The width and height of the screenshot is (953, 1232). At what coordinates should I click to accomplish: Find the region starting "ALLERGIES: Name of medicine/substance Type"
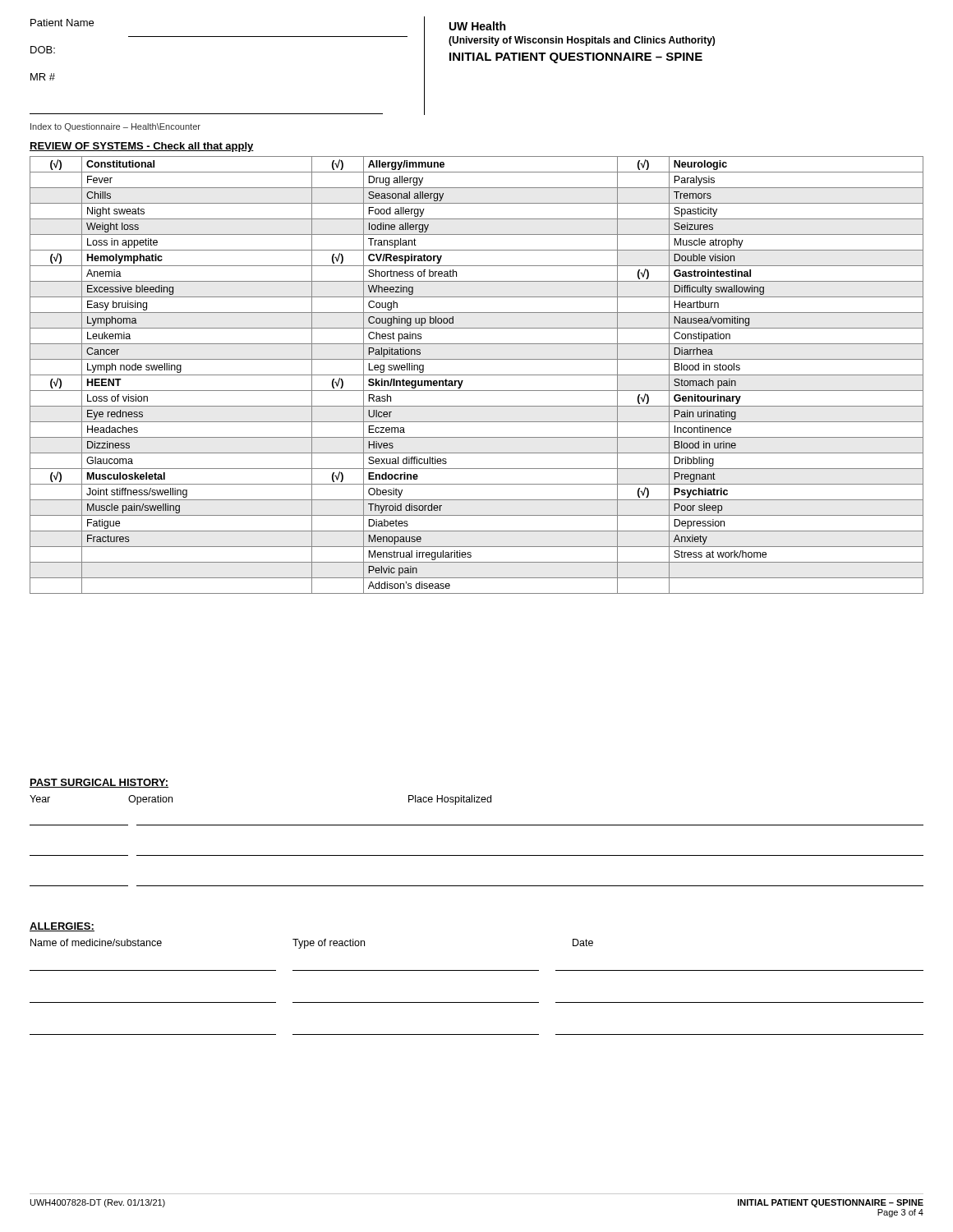[476, 977]
